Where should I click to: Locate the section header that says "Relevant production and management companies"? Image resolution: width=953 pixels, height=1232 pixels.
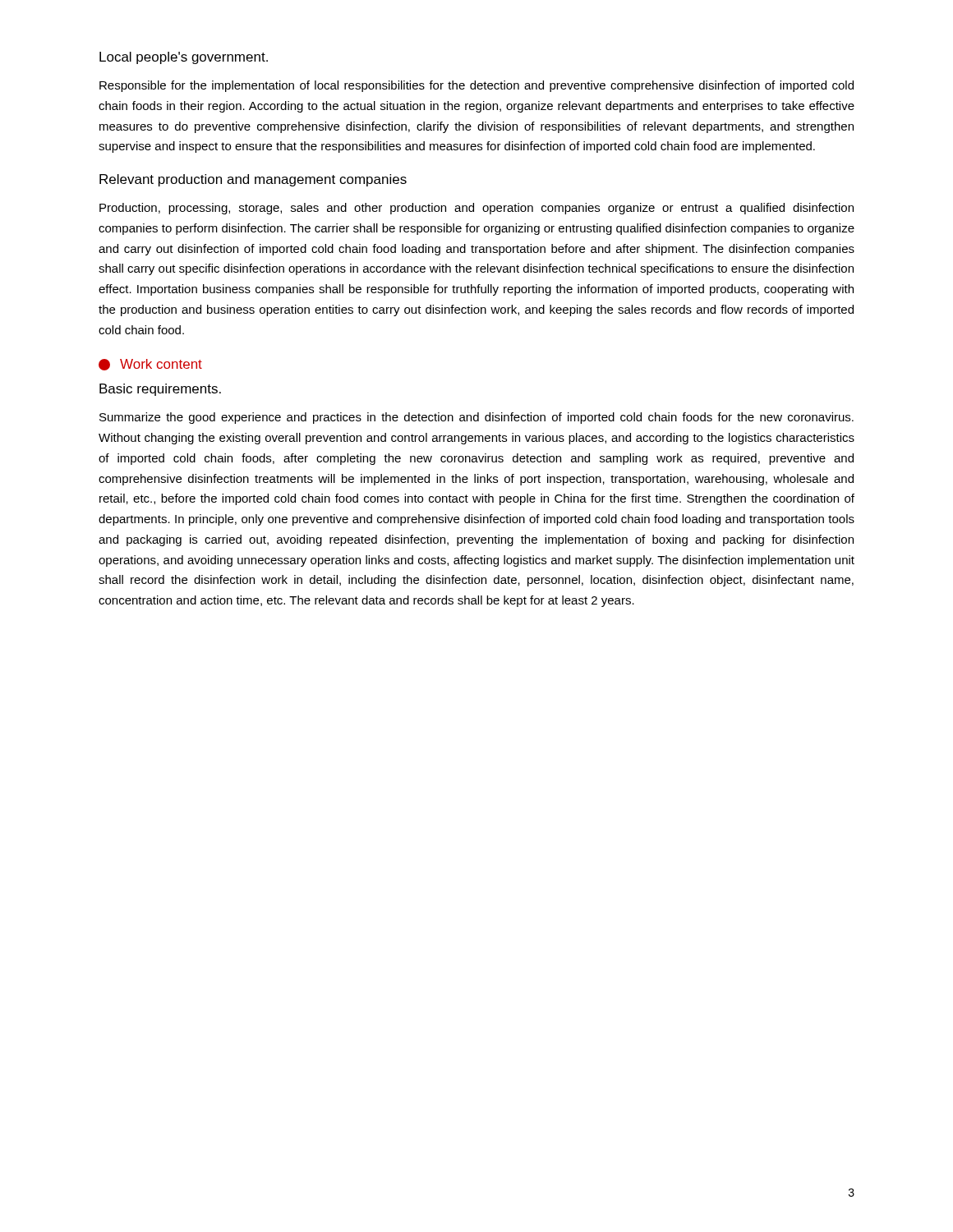(253, 179)
